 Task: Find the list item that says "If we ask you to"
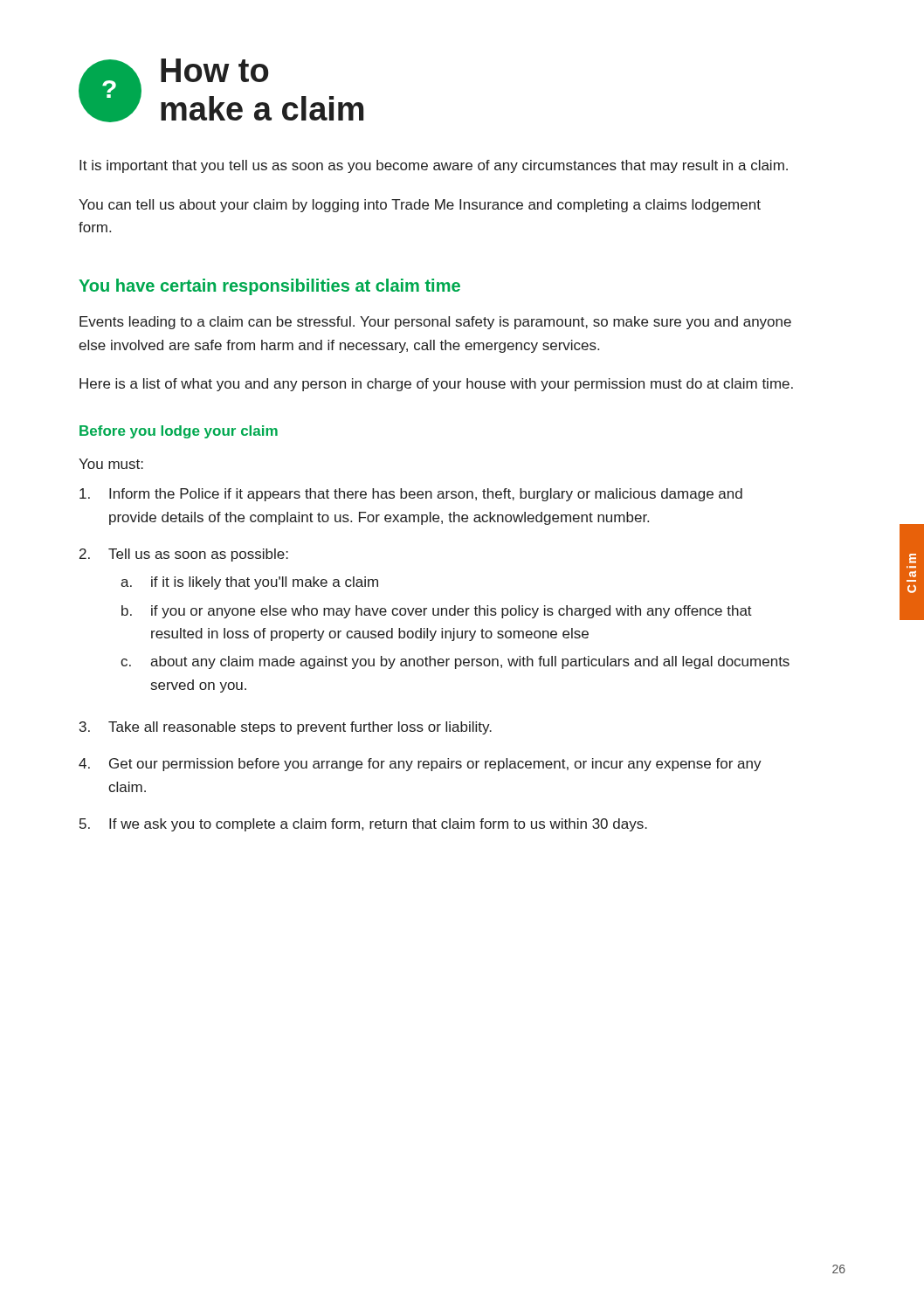(x=452, y=825)
